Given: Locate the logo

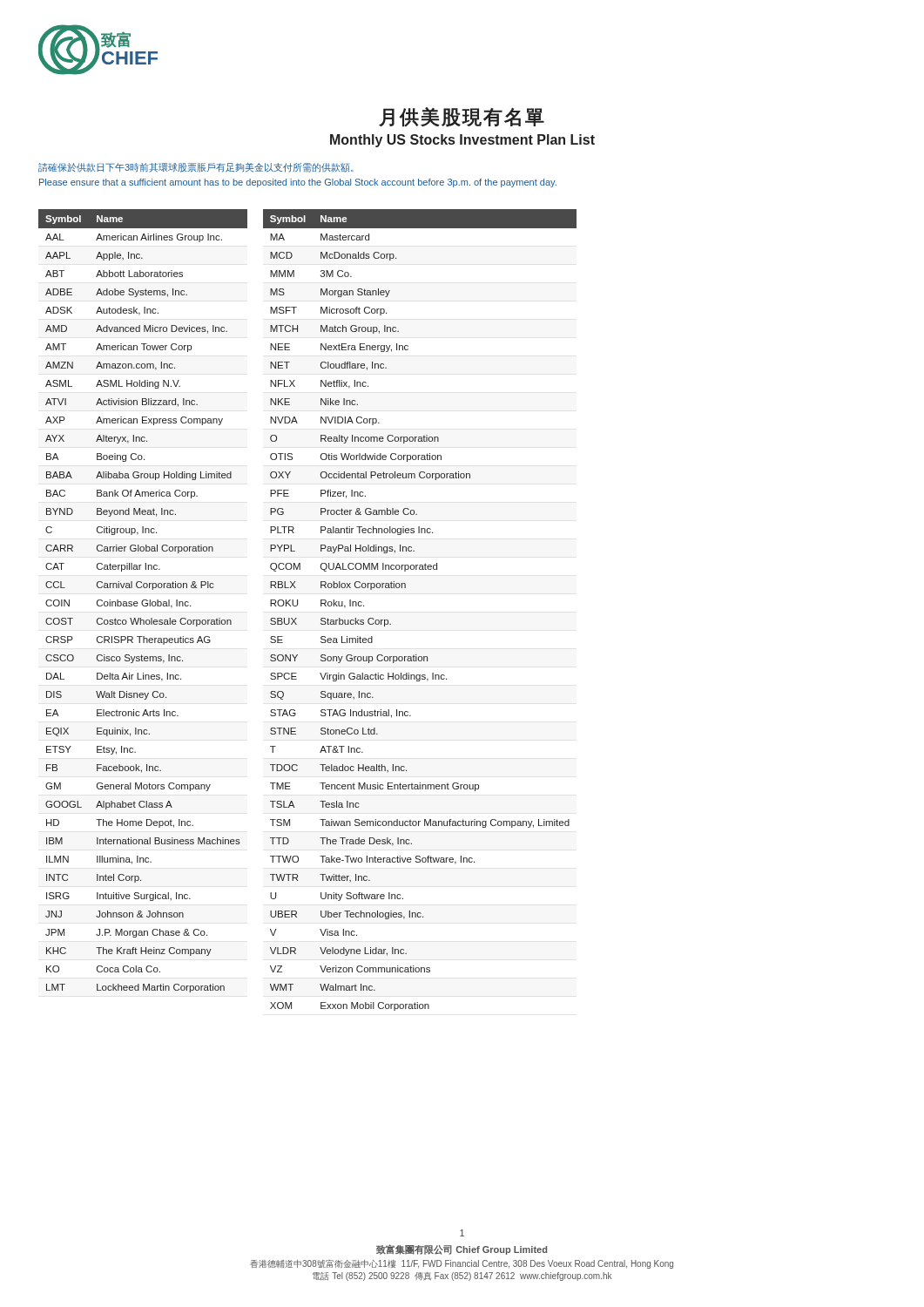Looking at the screenshot, I should coord(134,51).
